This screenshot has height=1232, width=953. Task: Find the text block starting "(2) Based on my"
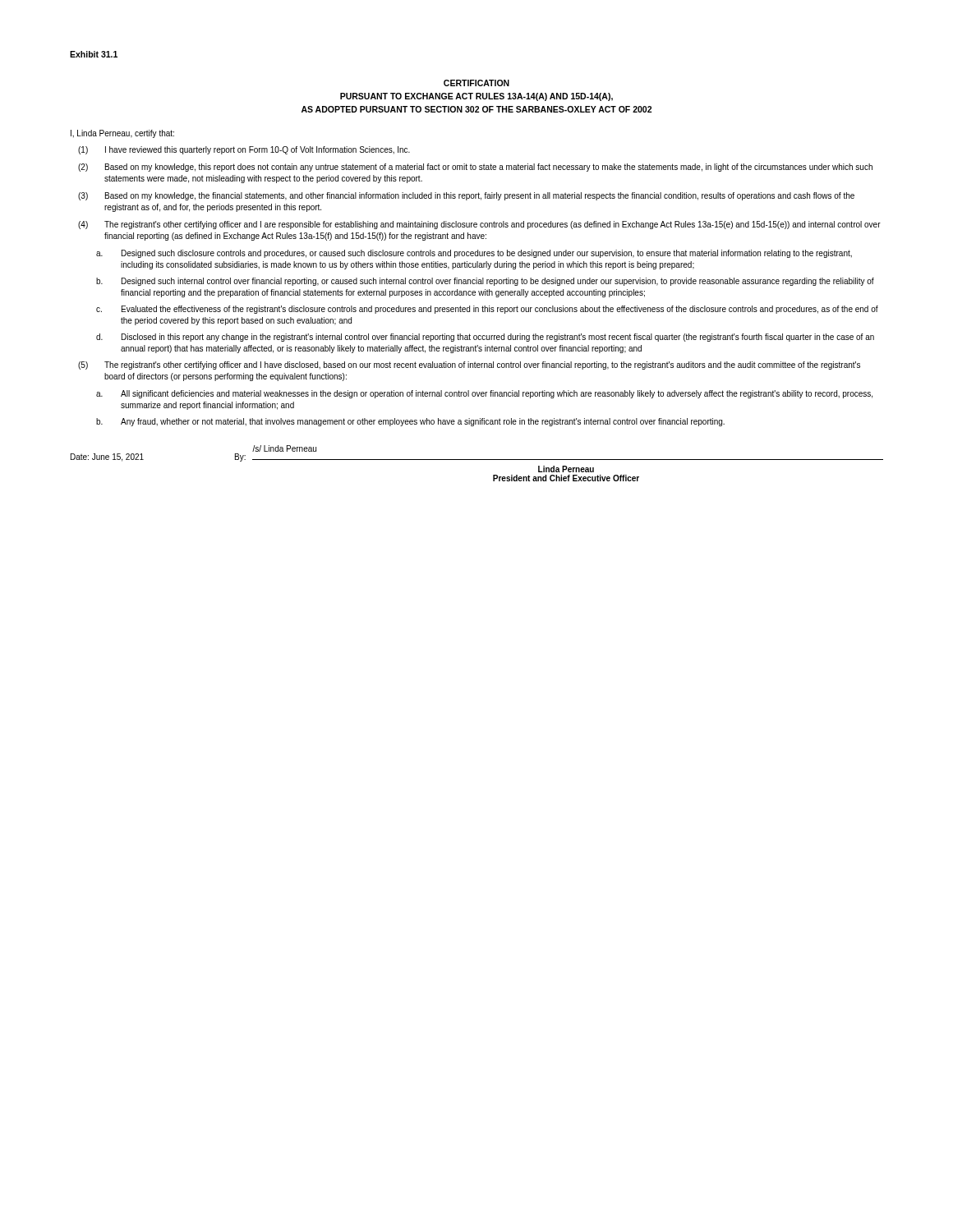pyautogui.click(x=476, y=174)
